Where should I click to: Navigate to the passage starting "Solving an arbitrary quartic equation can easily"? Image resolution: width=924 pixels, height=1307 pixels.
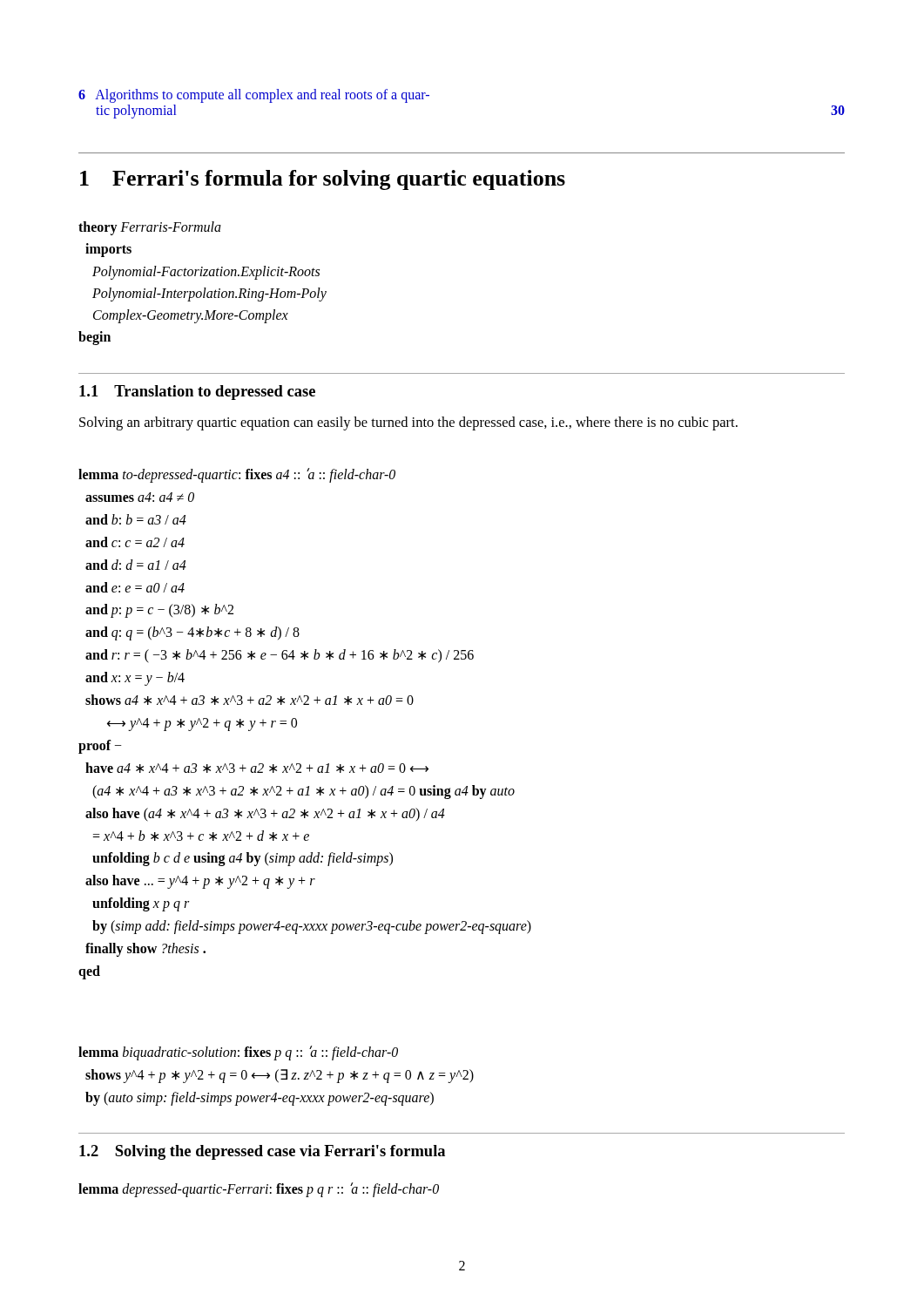point(408,422)
